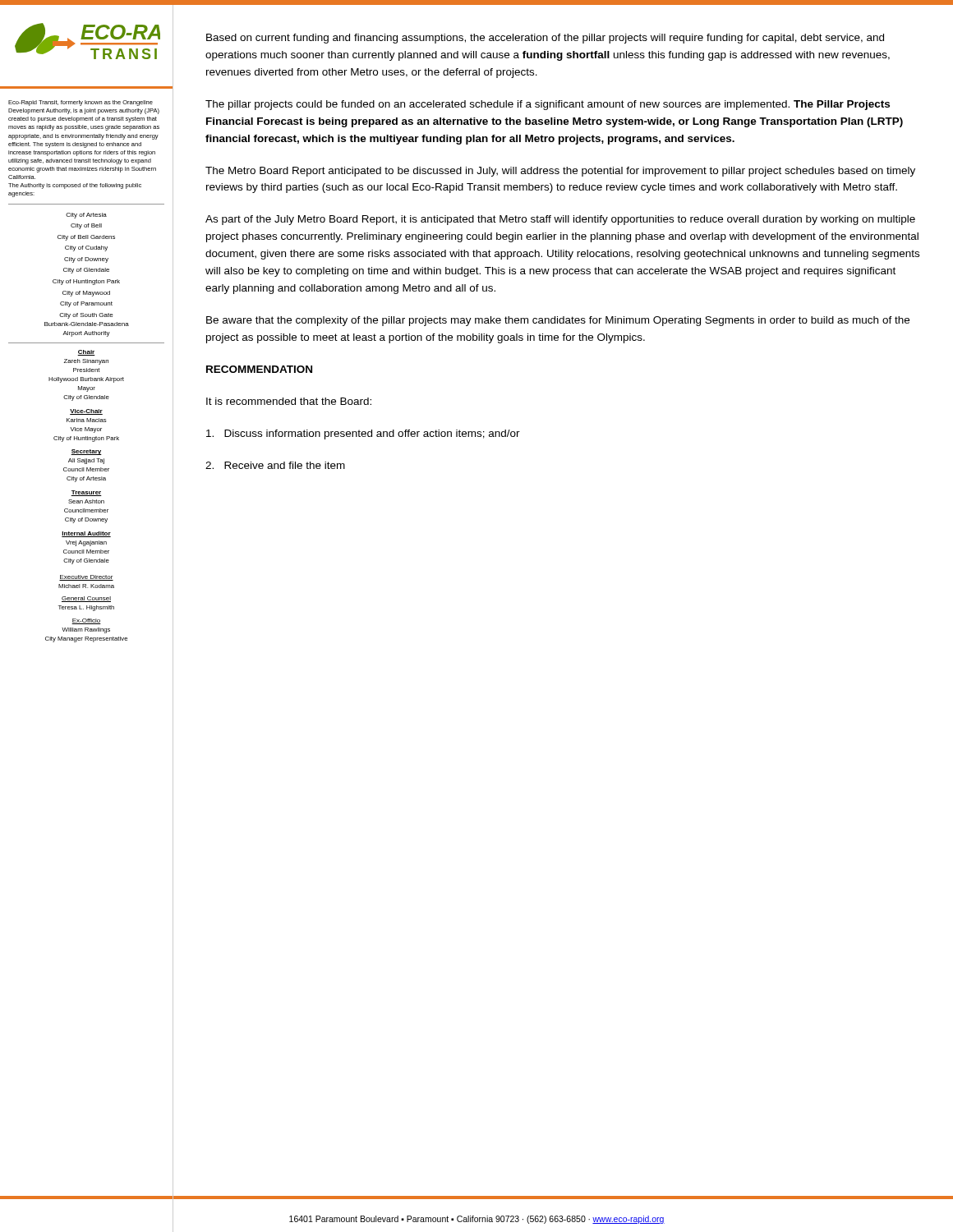Point to the region starting "As part of the"

click(563, 254)
